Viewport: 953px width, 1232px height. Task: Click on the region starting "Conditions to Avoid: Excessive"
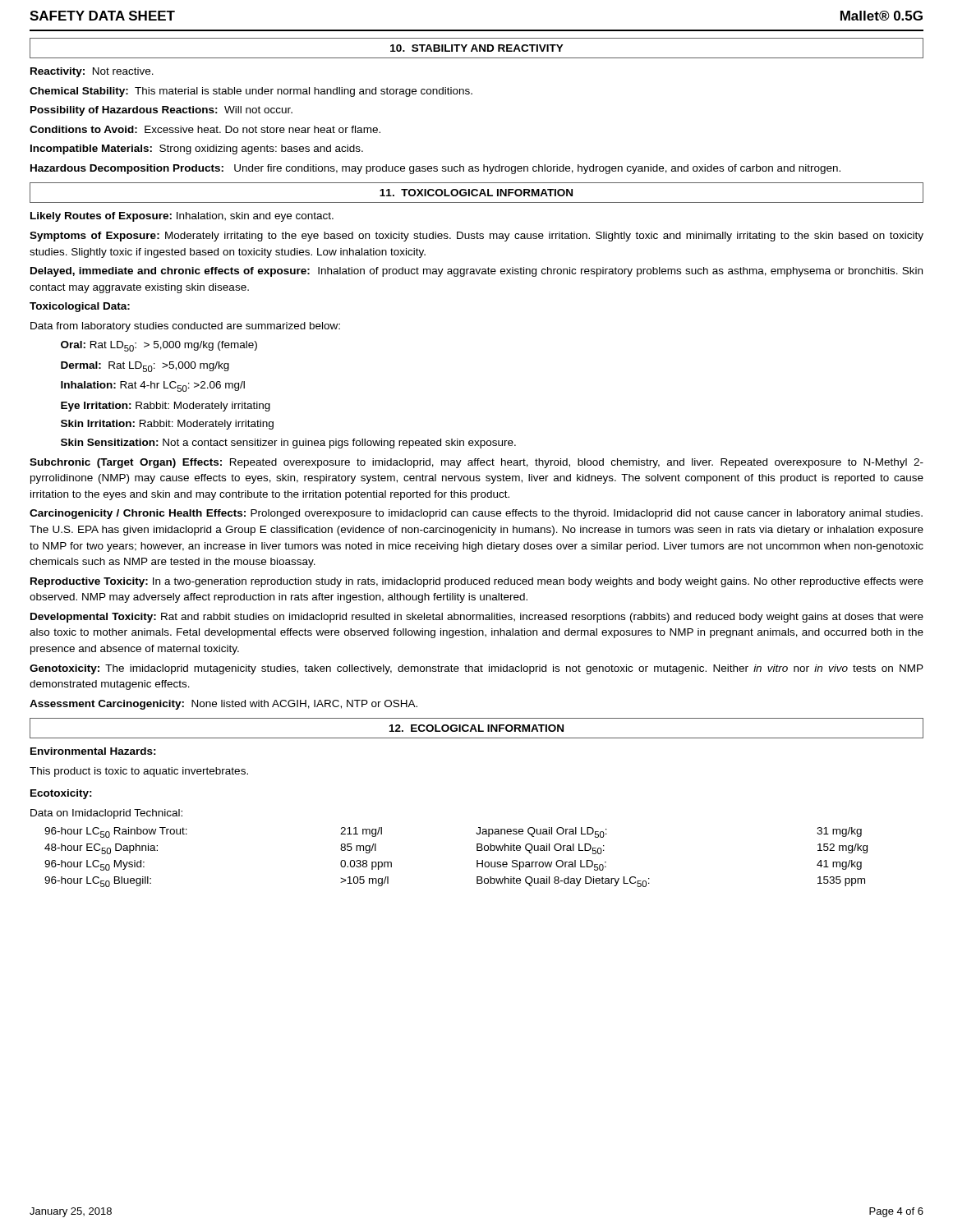tap(205, 129)
